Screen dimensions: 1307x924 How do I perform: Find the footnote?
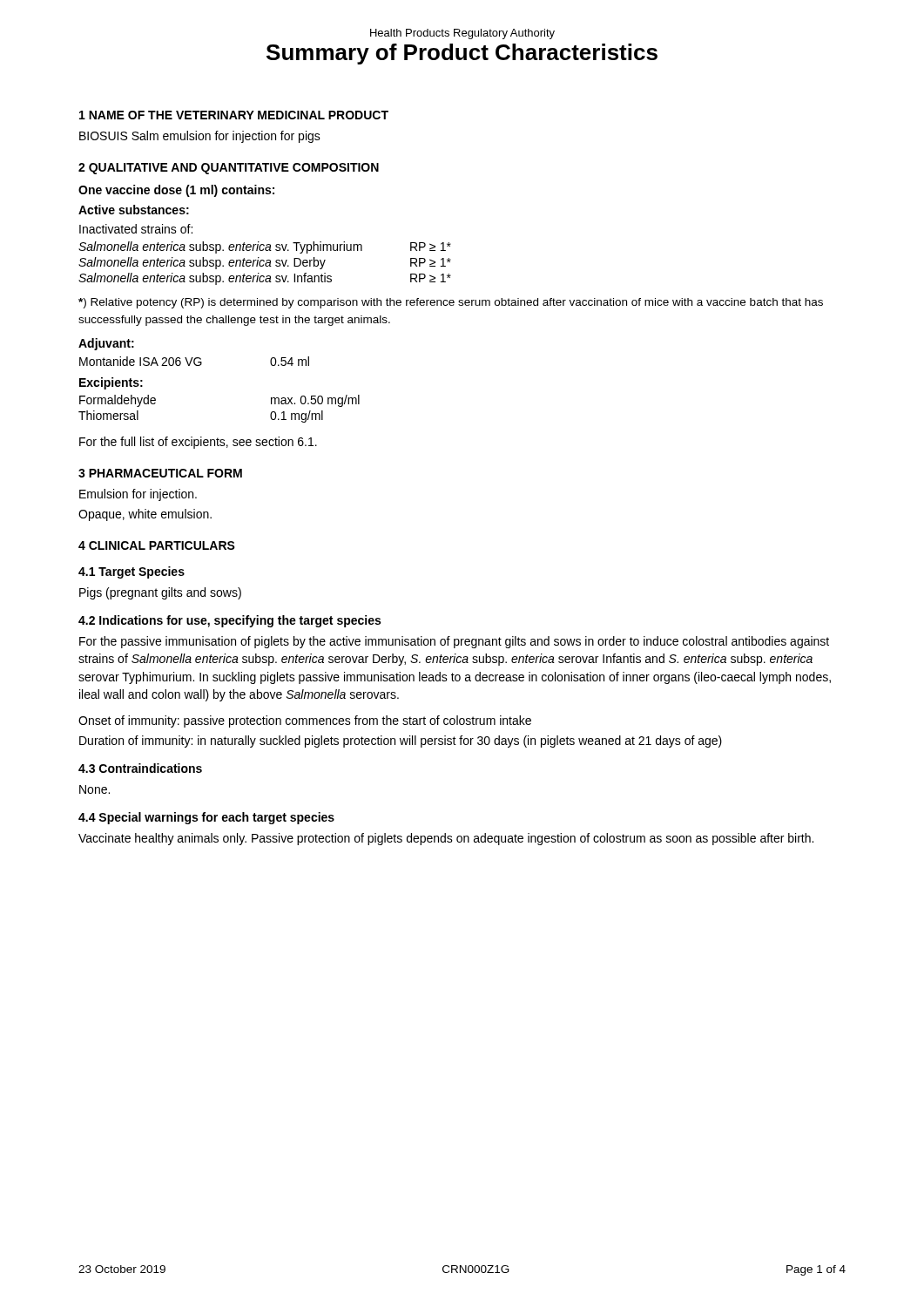click(x=462, y=311)
